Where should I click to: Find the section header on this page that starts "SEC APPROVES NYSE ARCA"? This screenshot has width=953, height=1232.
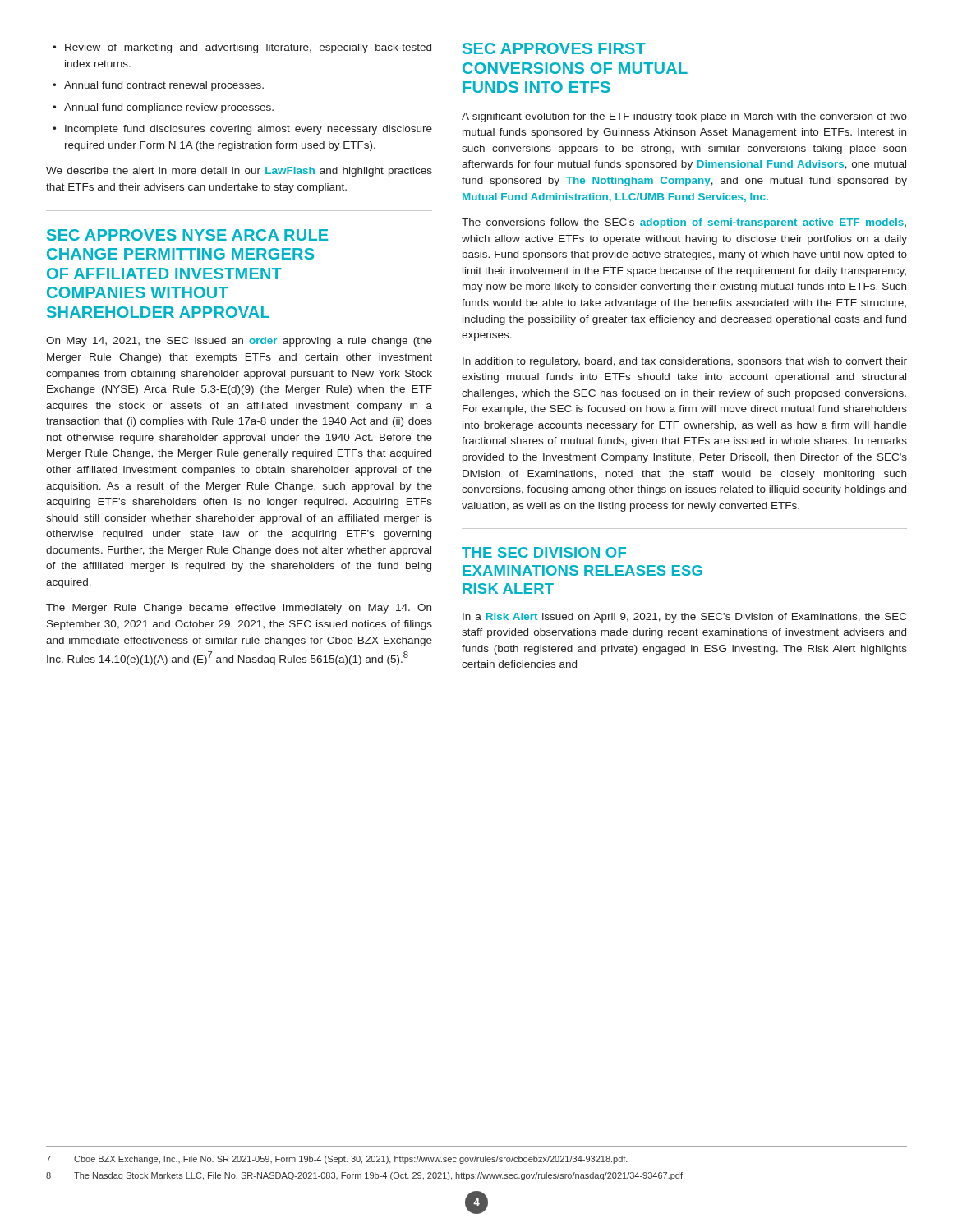(239, 274)
